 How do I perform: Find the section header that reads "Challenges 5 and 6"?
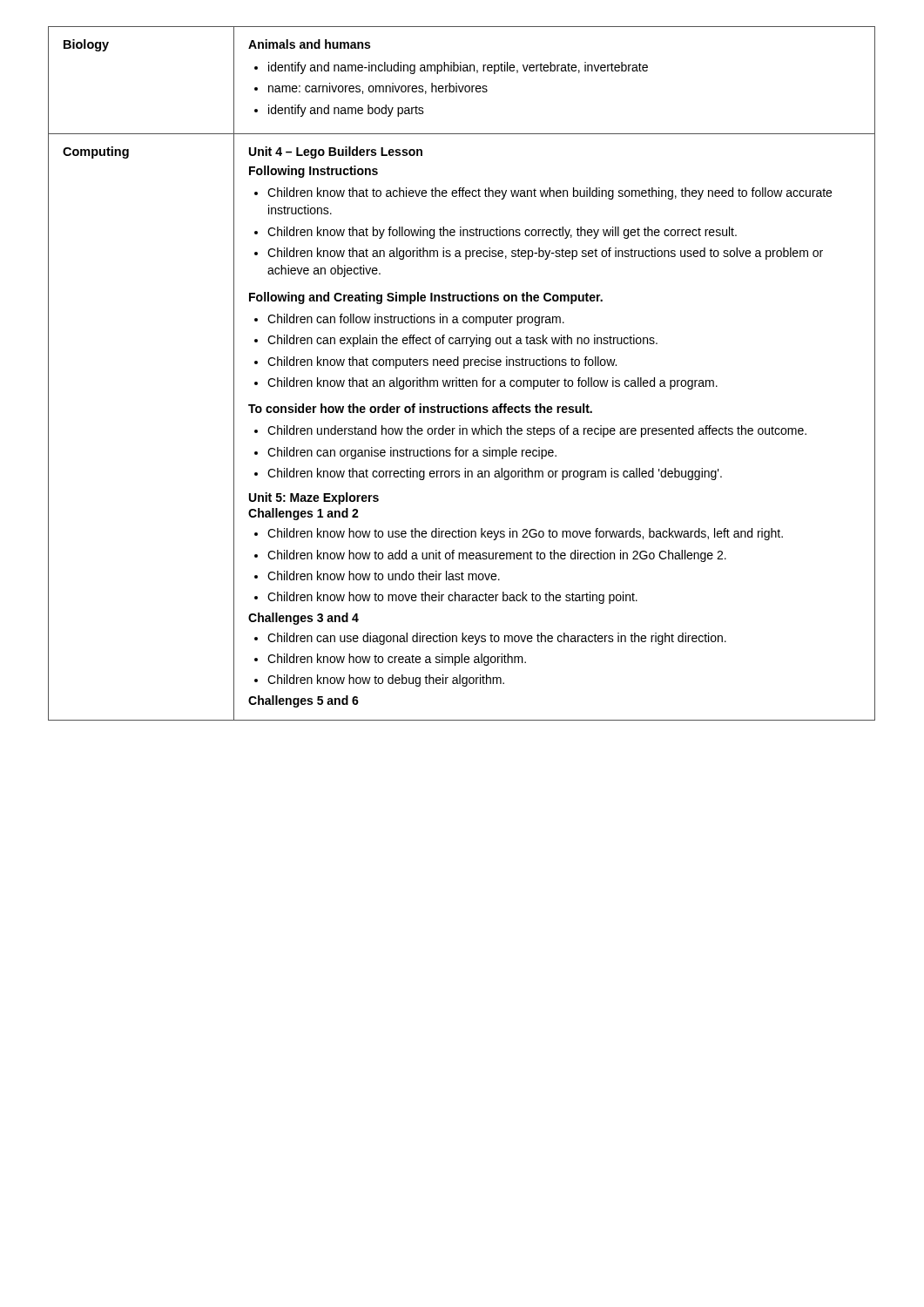click(x=303, y=701)
